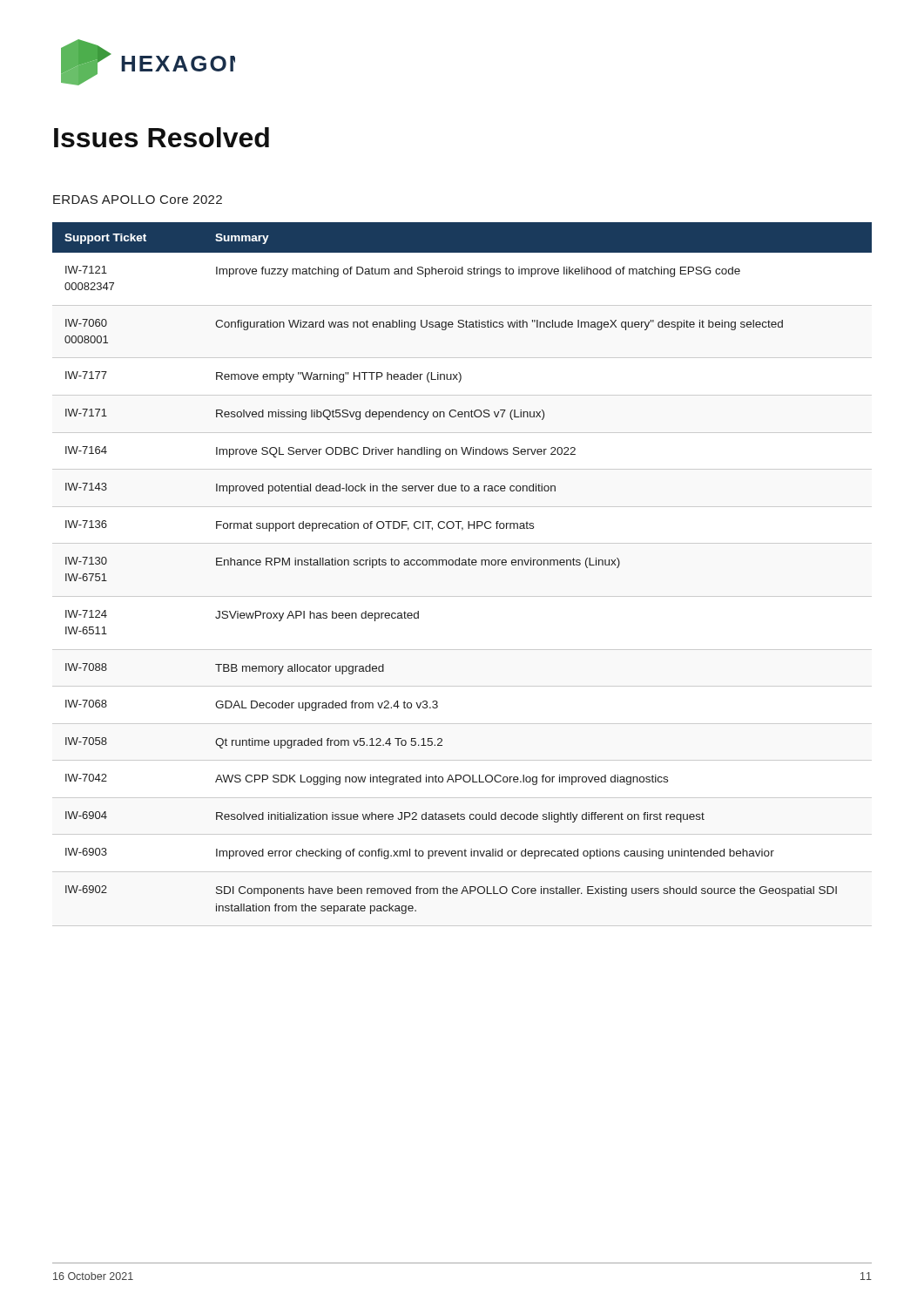
Task: Locate the table with the text "Improve SQL Server ODBC Driver"
Action: [462, 574]
